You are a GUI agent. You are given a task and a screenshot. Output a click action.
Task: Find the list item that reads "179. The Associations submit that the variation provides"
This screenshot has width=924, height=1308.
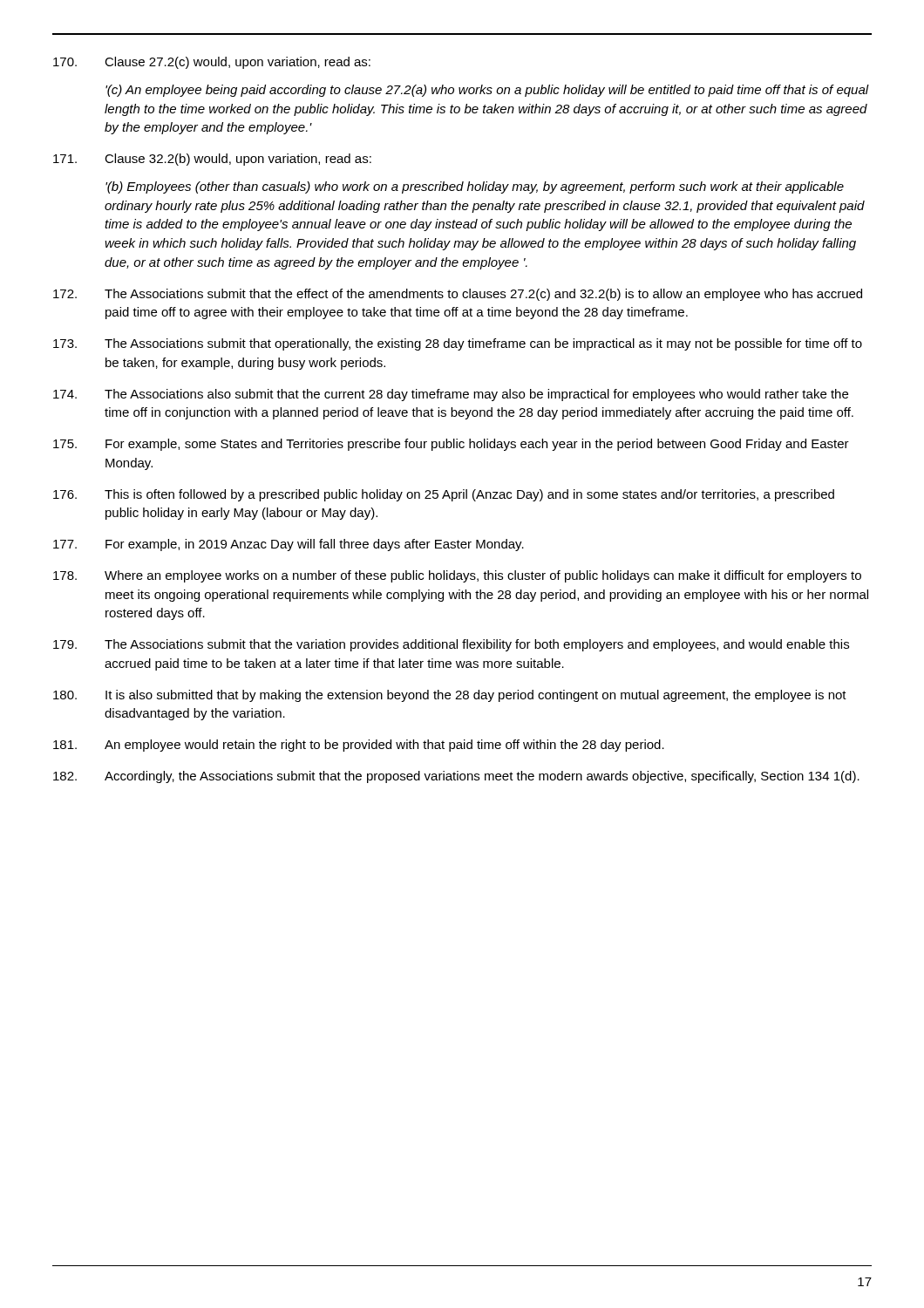(462, 654)
